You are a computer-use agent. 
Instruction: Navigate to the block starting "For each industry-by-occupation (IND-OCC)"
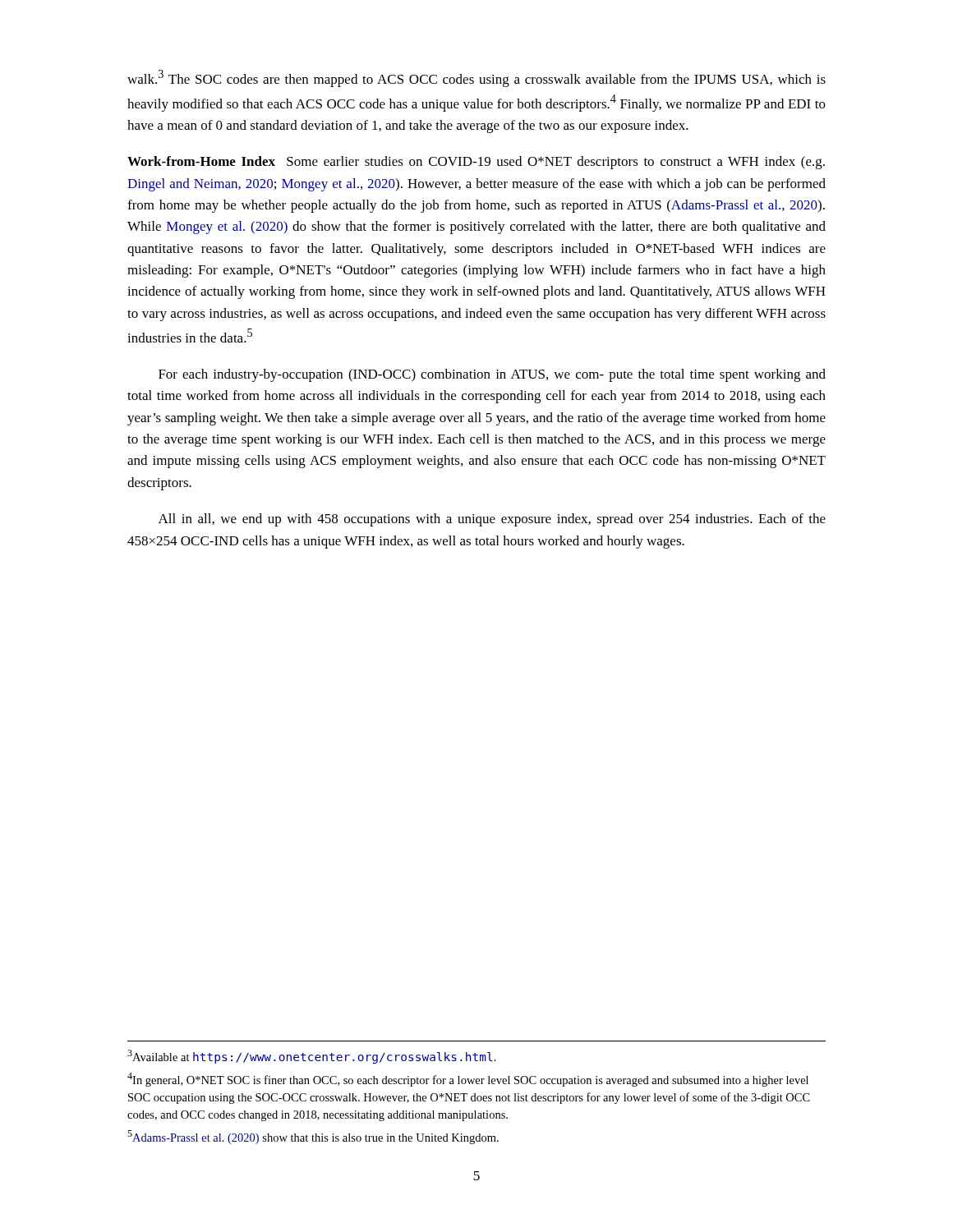coord(476,429)
